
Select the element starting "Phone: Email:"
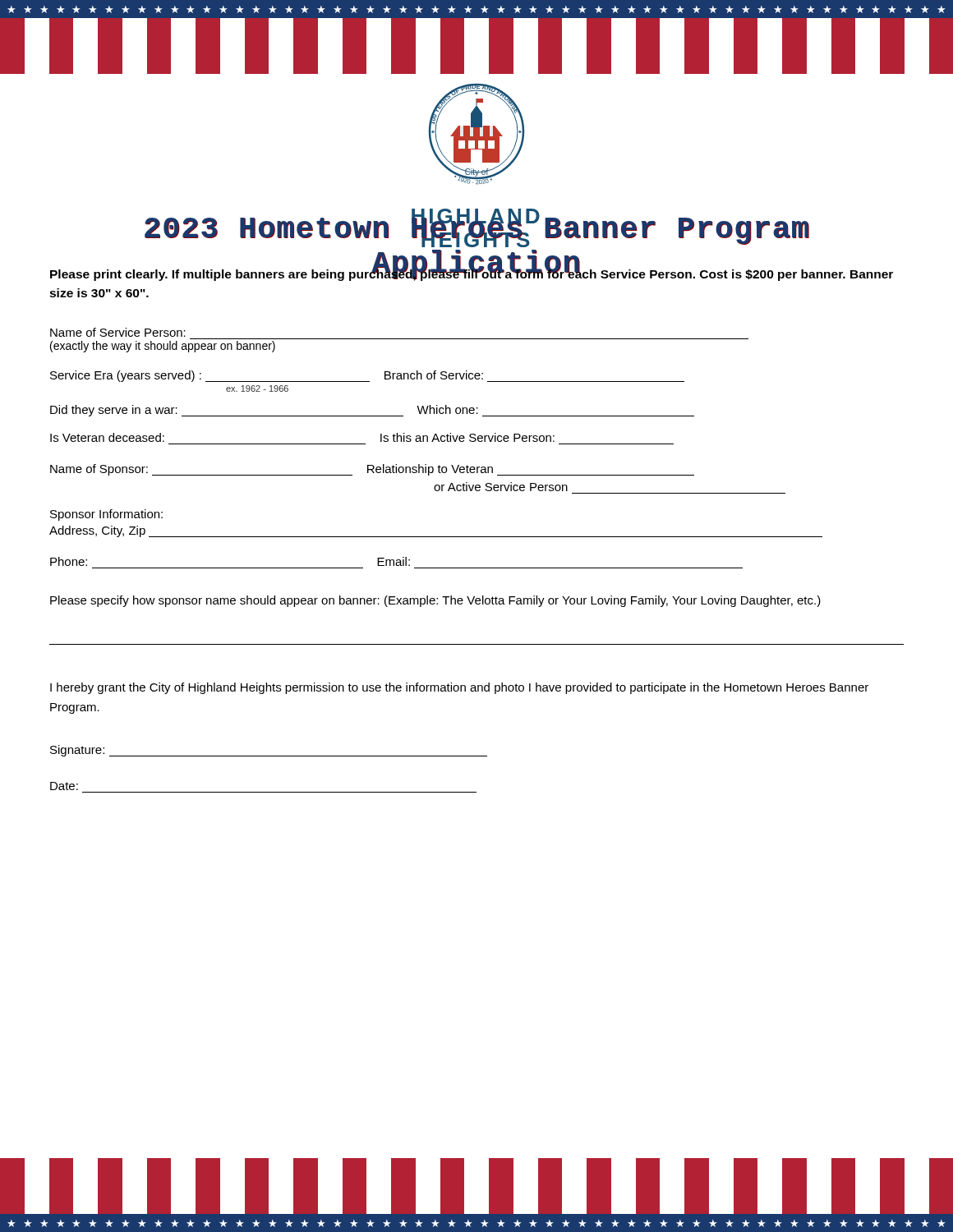coord(396,561)
